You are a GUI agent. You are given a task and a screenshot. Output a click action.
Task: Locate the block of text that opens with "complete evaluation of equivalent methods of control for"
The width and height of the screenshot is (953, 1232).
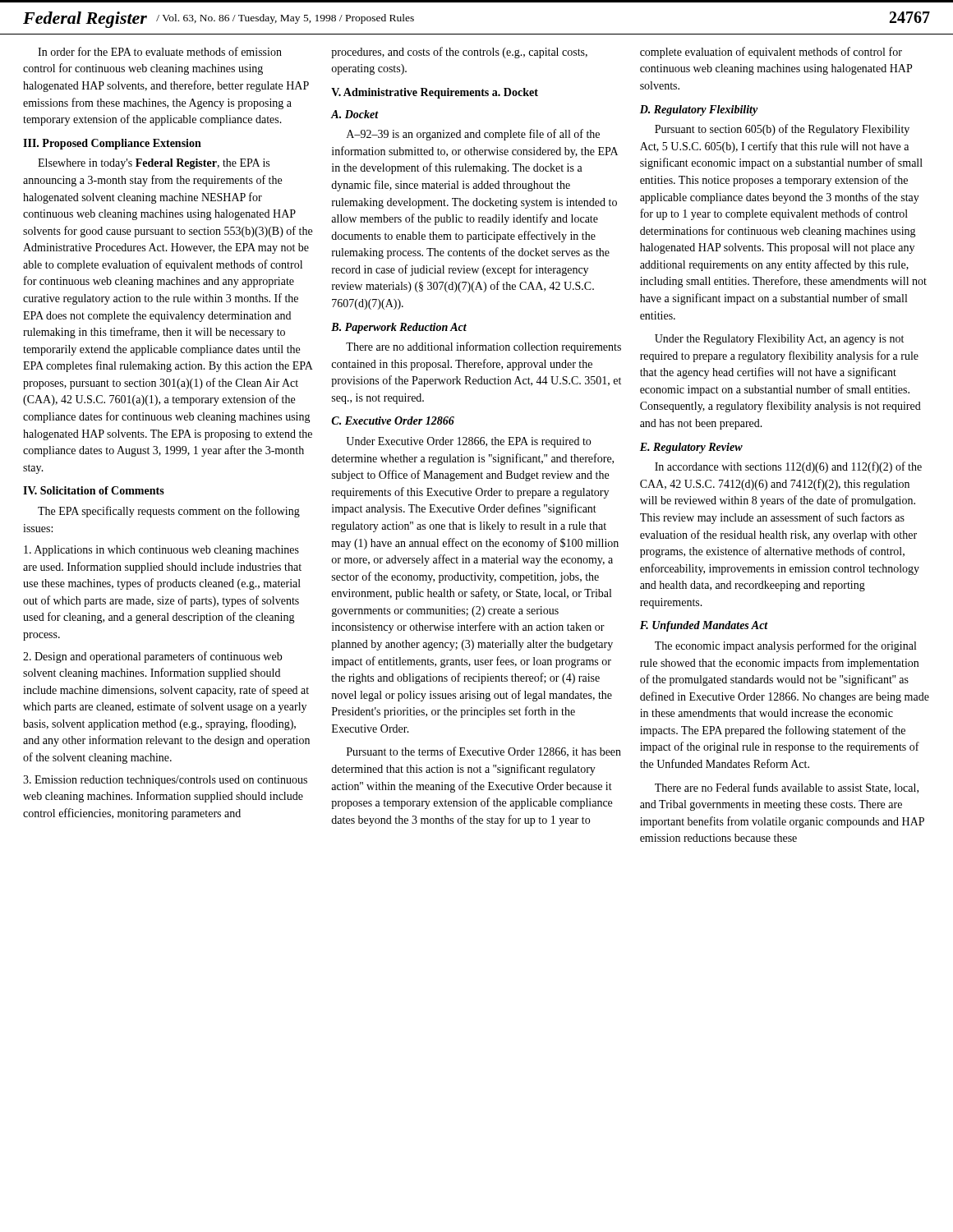785,70
